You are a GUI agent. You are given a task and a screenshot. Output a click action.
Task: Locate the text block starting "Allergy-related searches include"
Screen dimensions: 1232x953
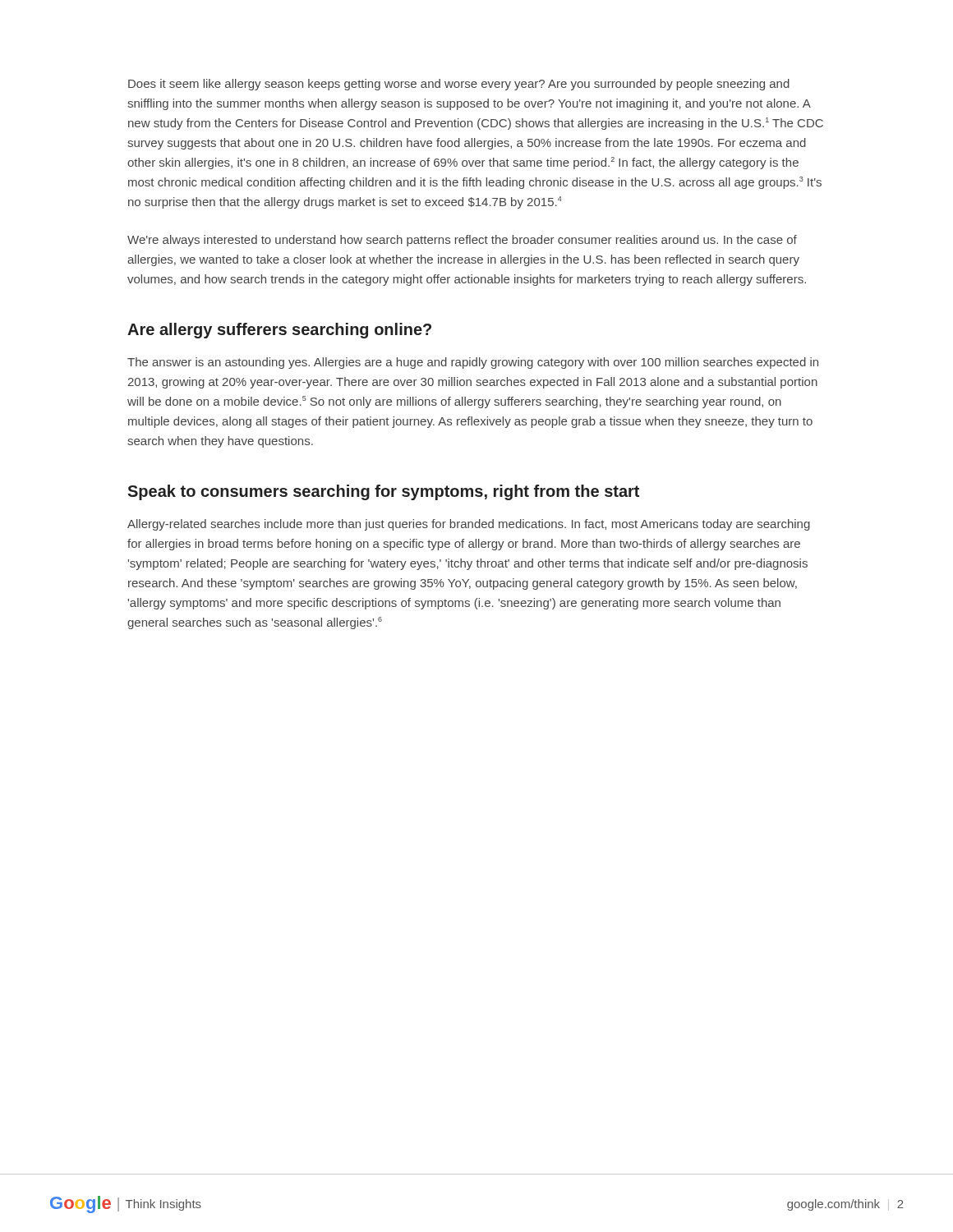pyautogui.click(x=469, y=573)
